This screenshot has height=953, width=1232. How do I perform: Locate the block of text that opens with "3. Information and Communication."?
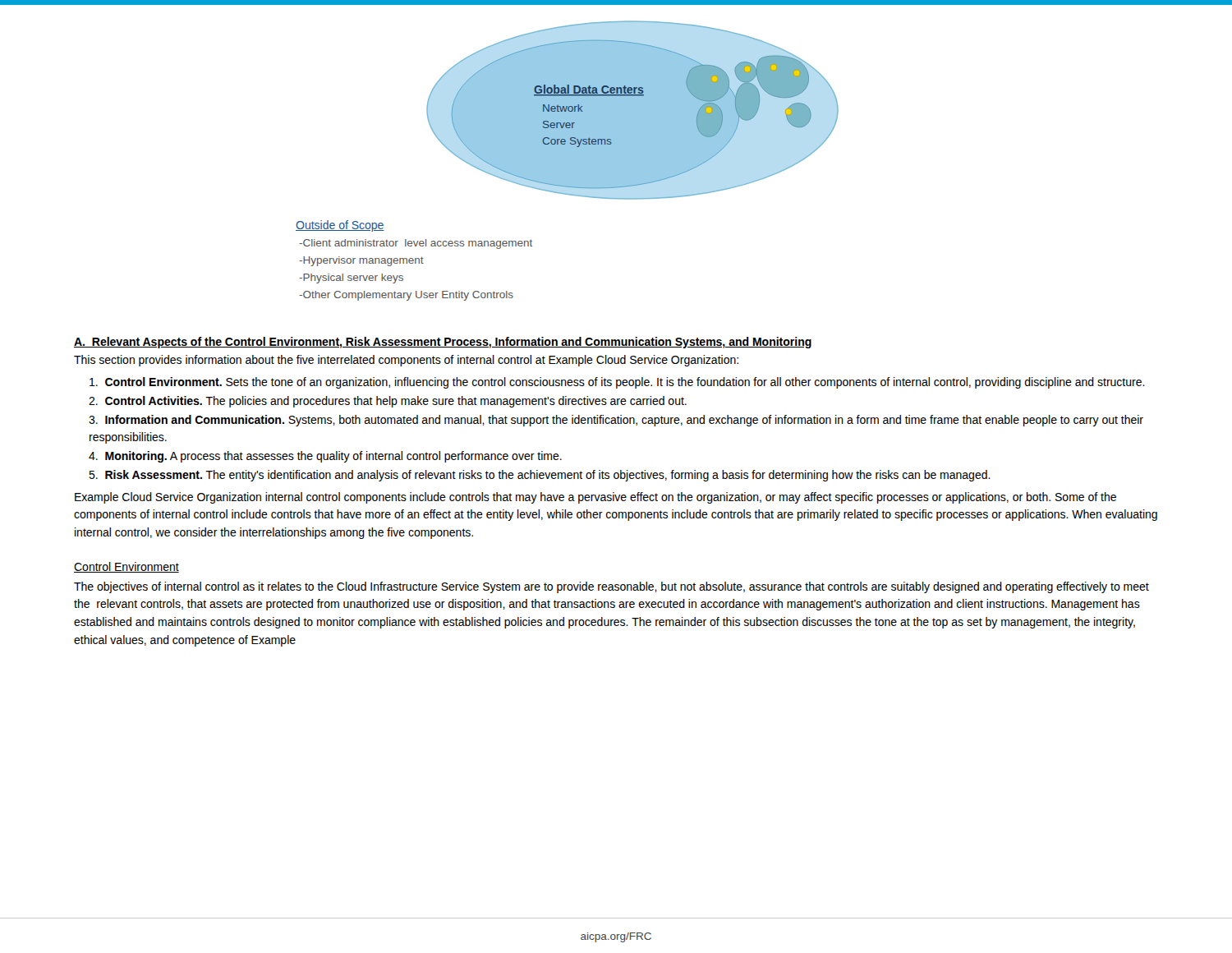[616, 428]
